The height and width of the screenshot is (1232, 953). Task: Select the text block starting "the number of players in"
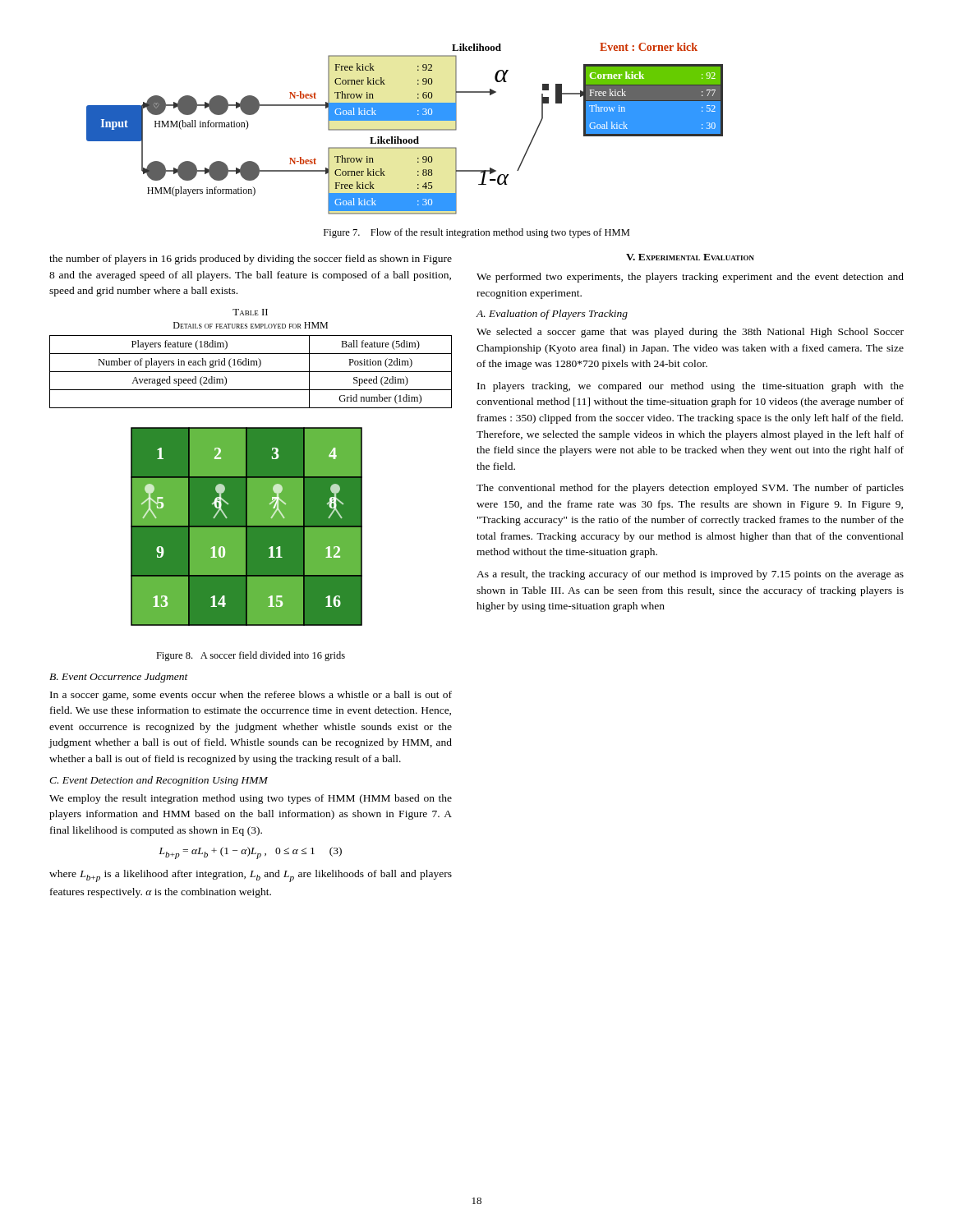[x=251, y=274]
